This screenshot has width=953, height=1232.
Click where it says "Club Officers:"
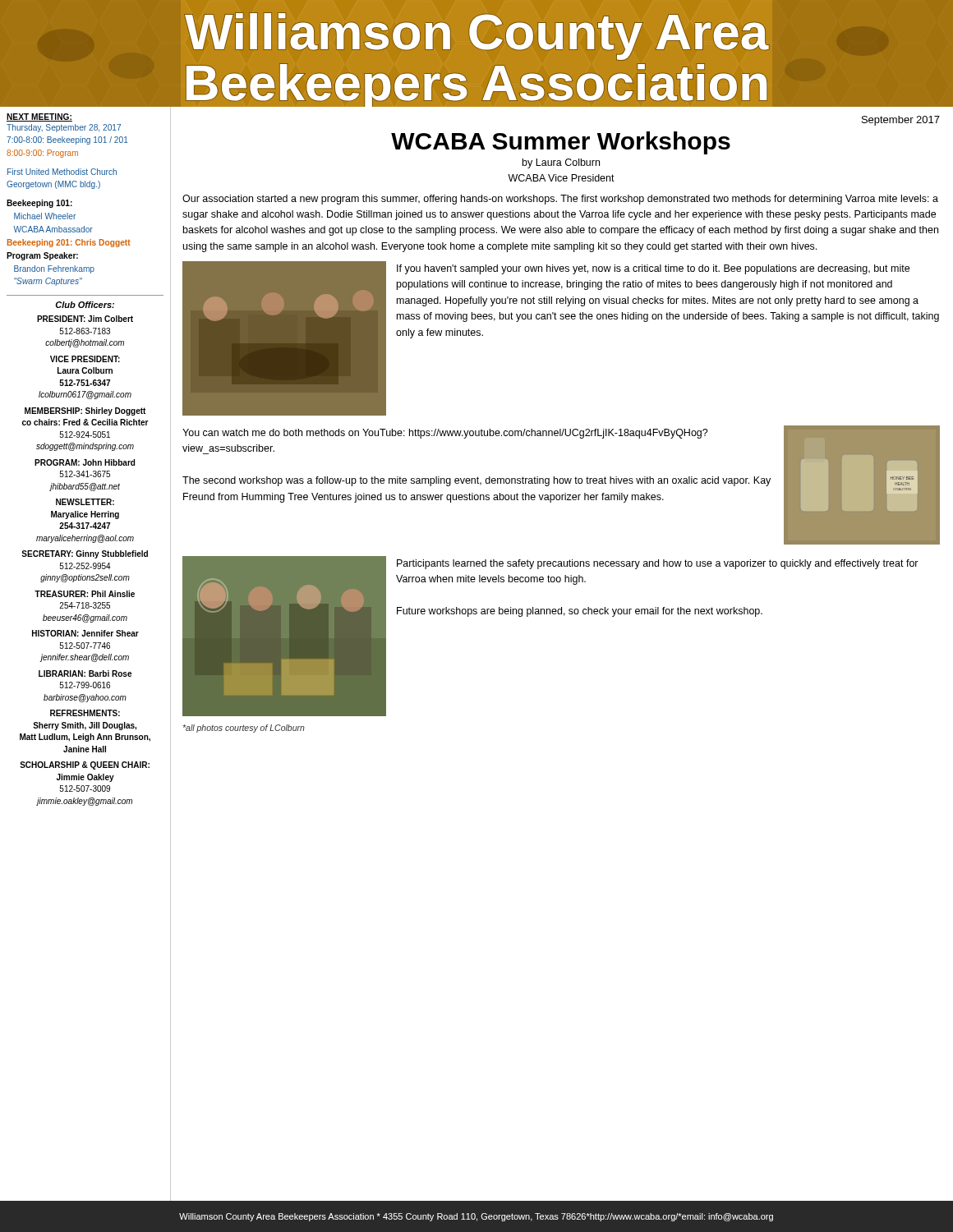coord(85,305)
